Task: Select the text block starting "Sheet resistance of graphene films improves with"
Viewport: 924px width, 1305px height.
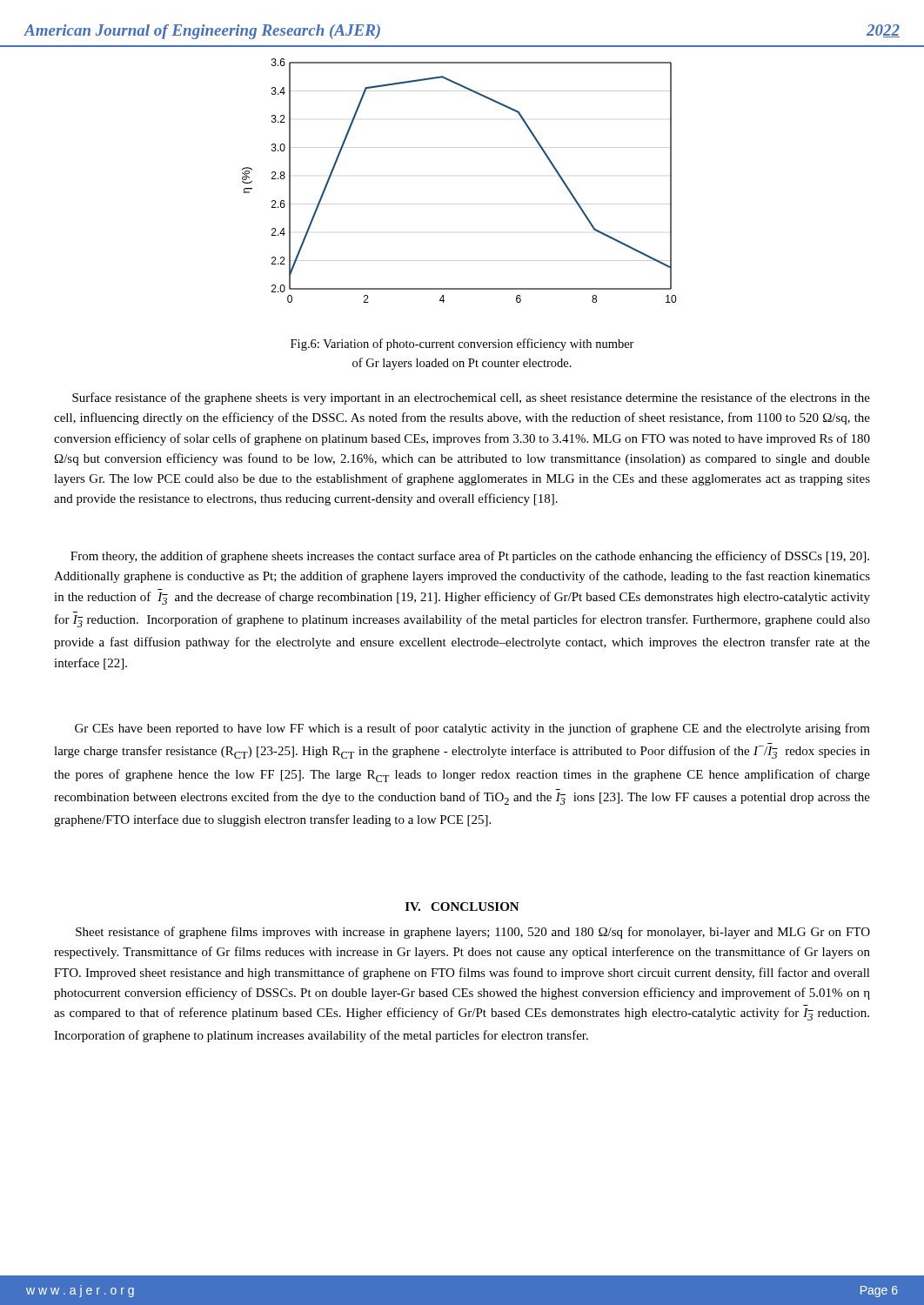Action: [x=462, y=984]
